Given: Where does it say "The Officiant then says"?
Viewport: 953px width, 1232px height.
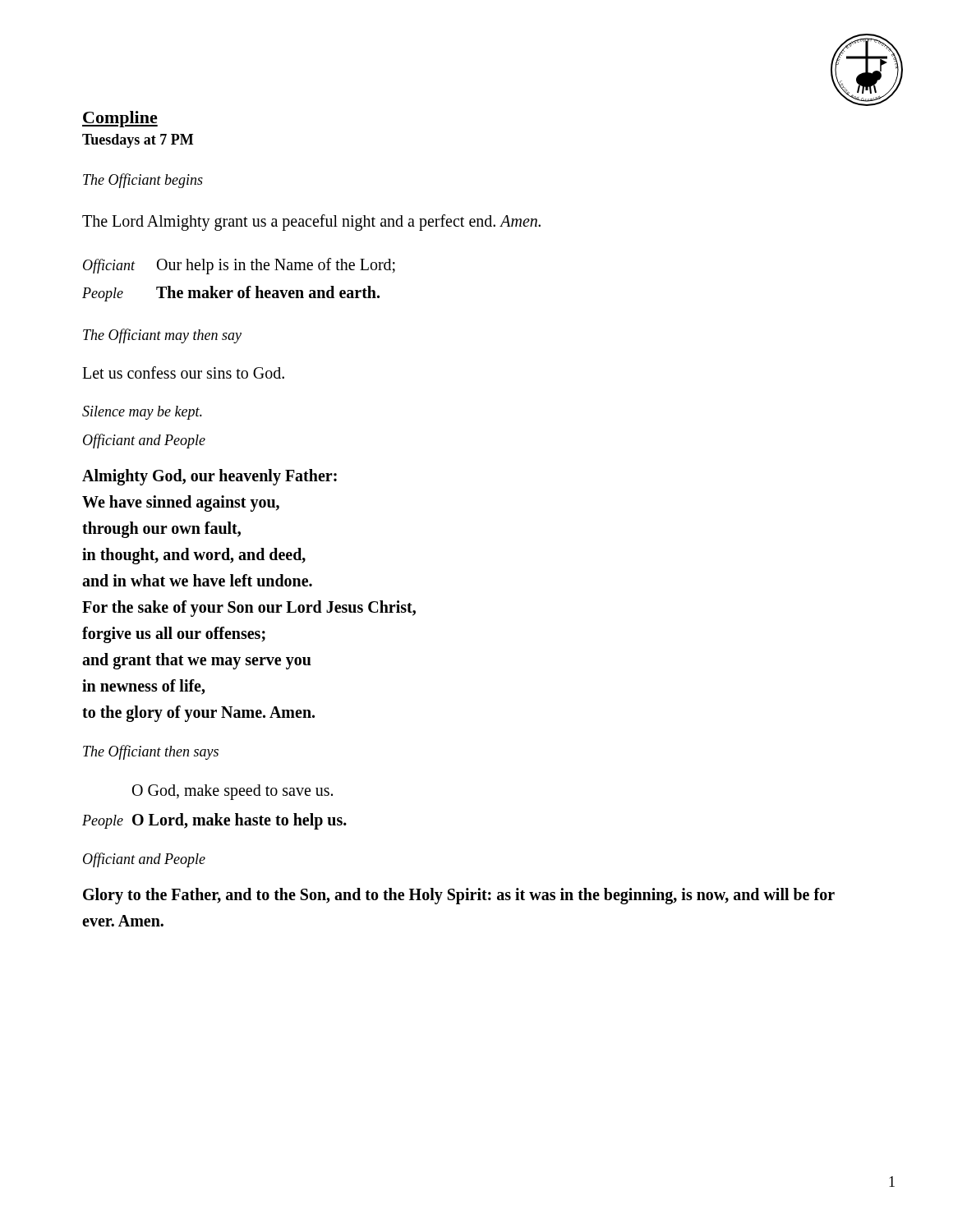Looking at the screenshot, I should tap(151, 752).
